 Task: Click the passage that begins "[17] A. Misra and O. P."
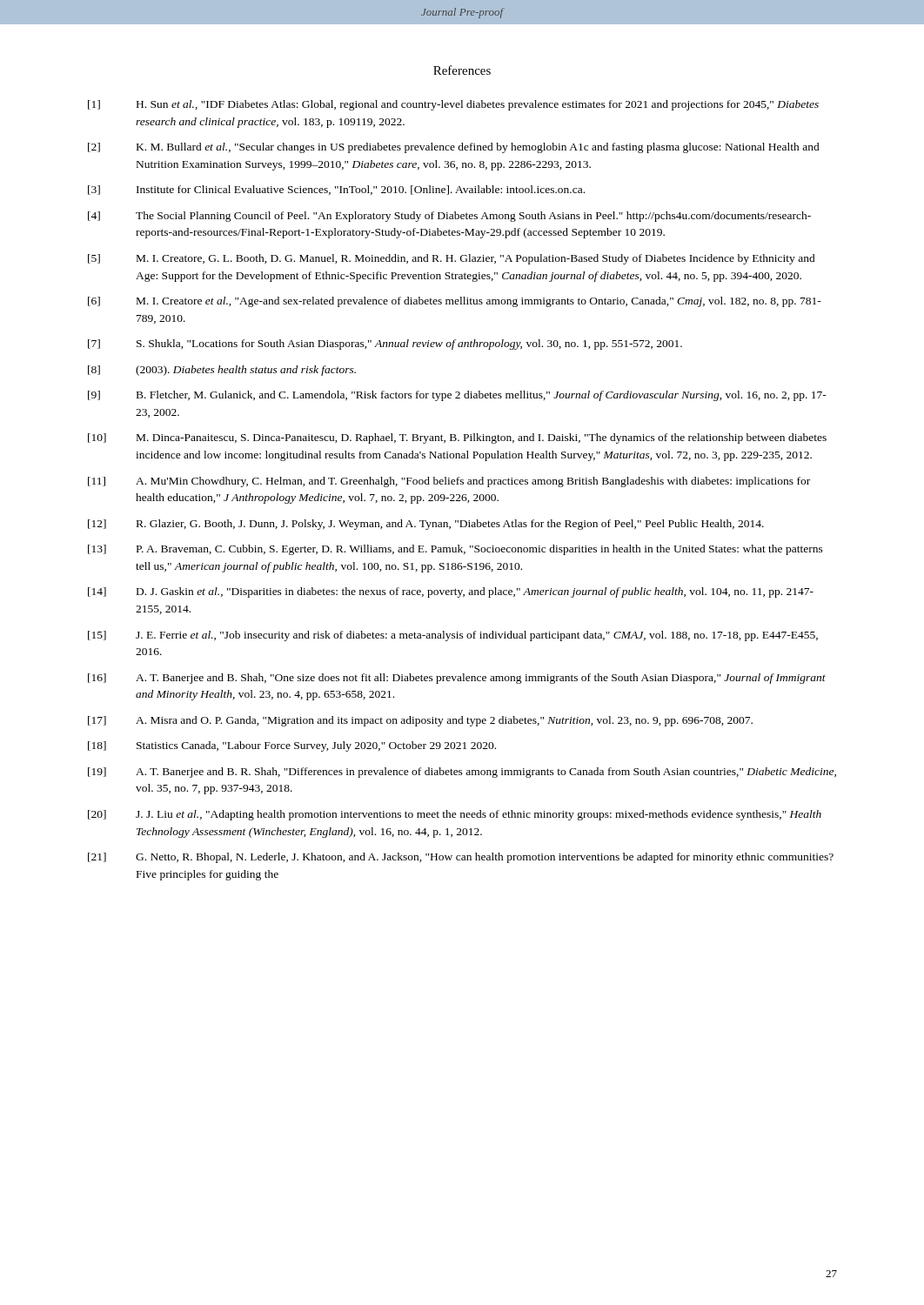[x=462, y=720]
